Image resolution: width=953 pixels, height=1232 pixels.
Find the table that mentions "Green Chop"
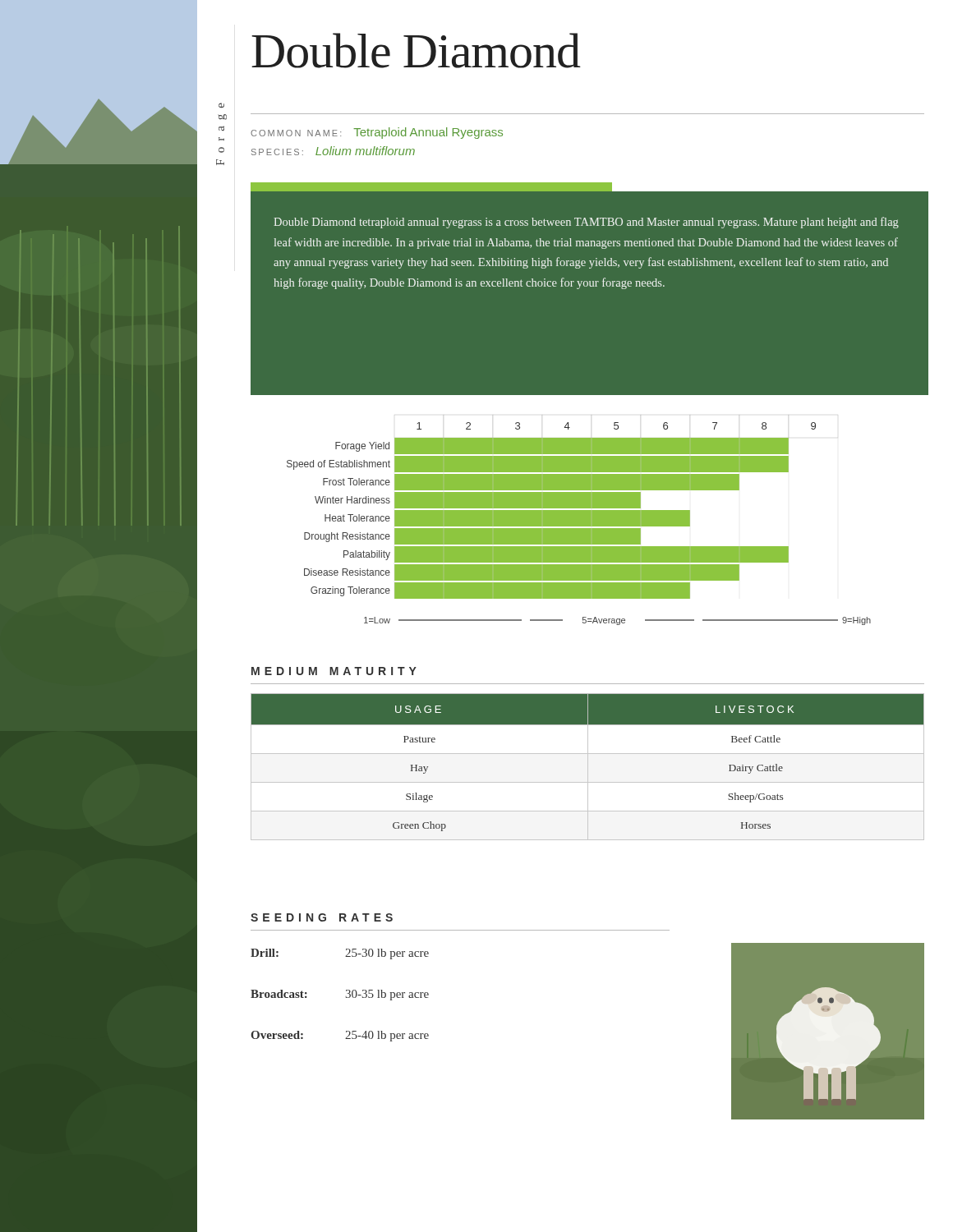pos(587,767)
